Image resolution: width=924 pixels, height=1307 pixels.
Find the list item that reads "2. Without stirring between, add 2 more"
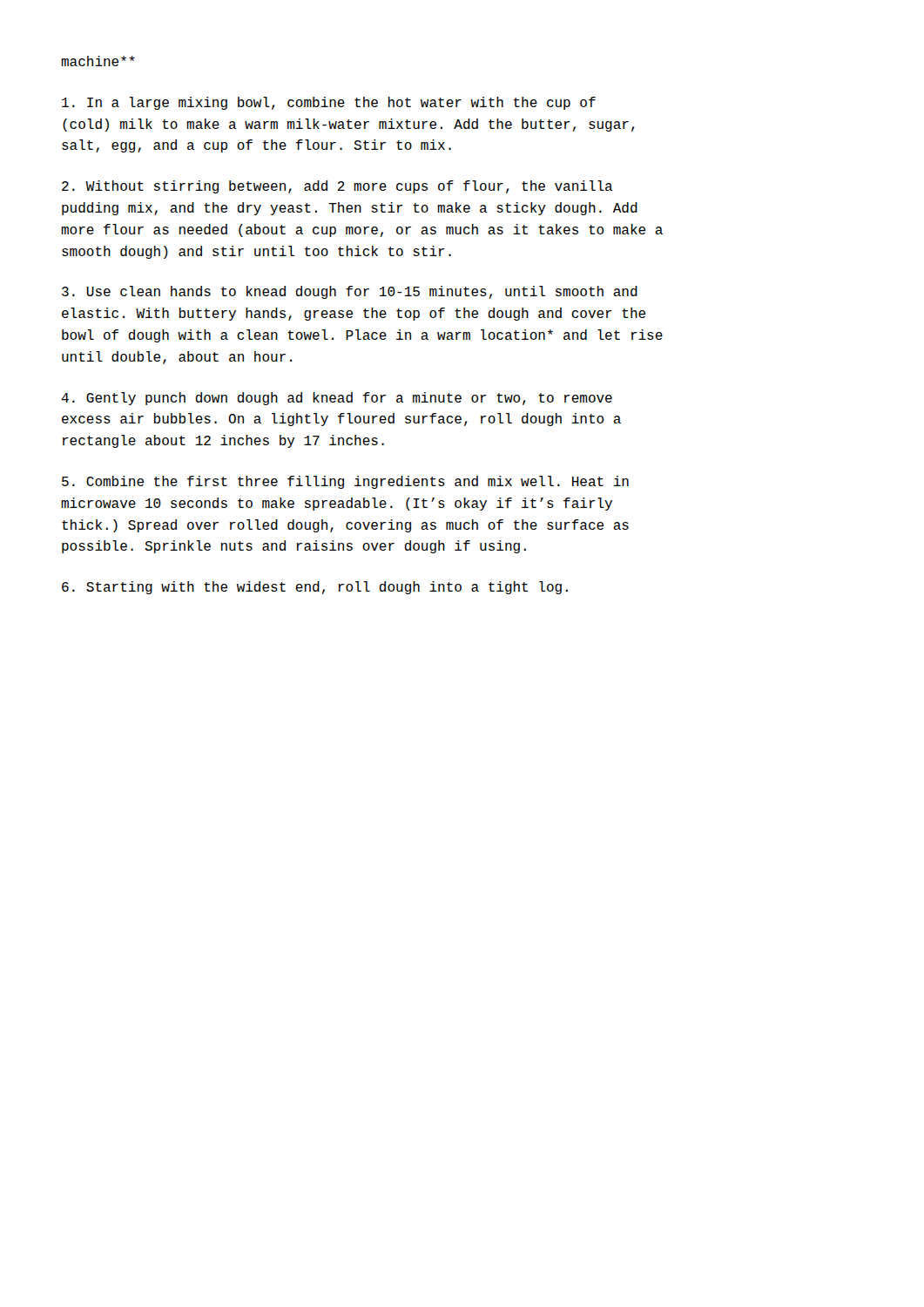click(362, 220)
